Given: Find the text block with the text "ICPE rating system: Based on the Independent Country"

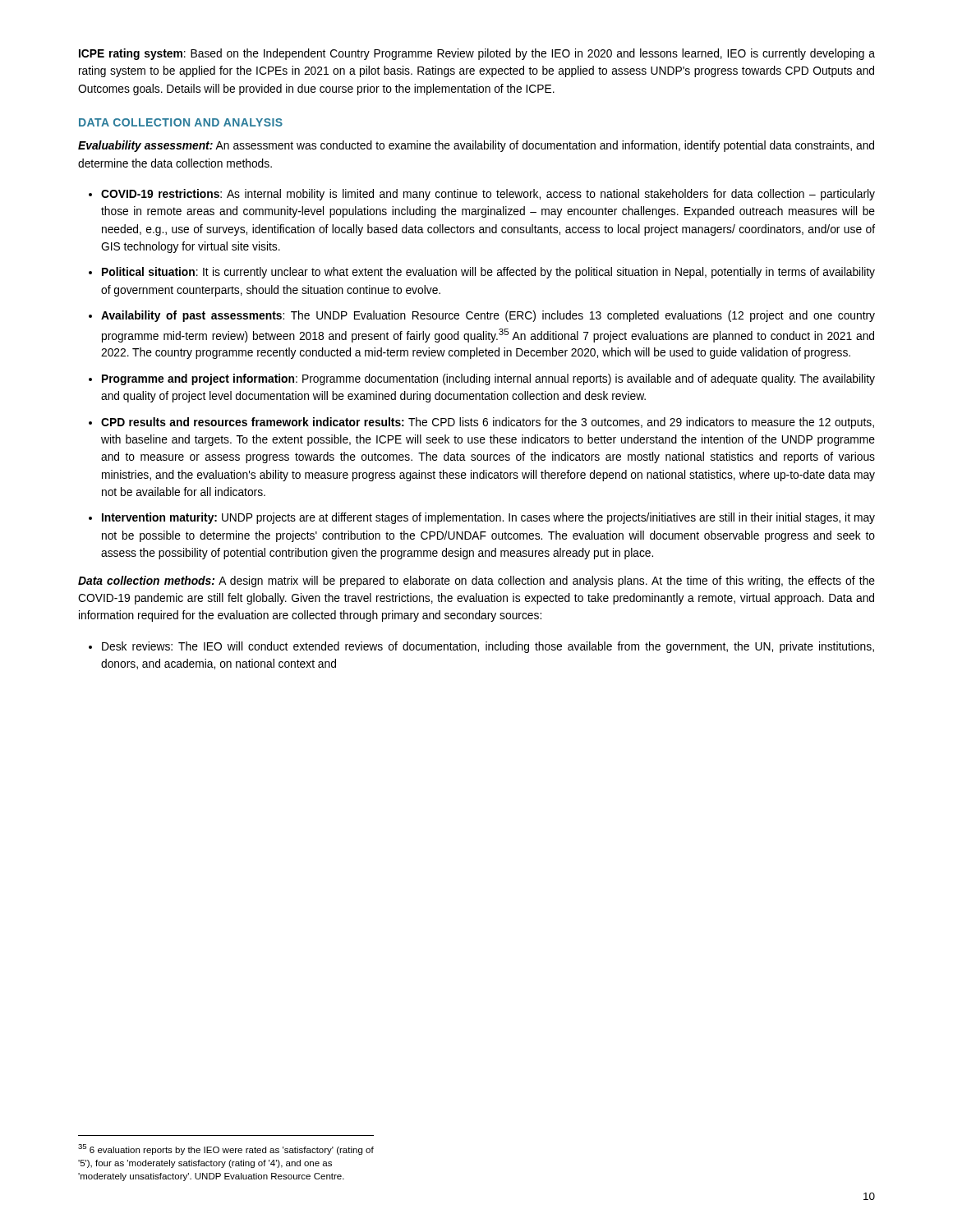Looking at the screenshot, I should point(476,71).
